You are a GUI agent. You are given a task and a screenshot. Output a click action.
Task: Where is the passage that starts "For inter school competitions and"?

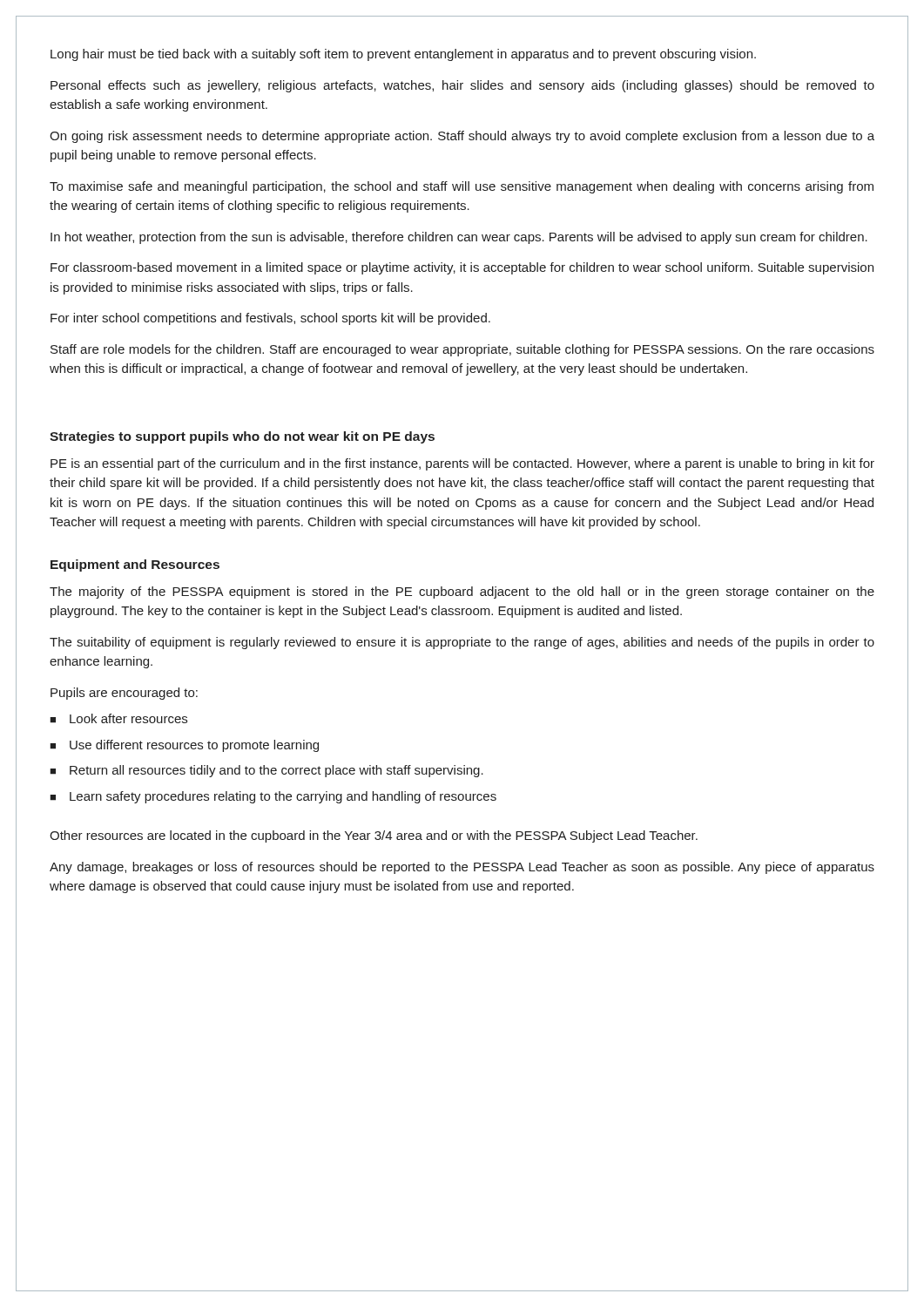pos(270,318)
